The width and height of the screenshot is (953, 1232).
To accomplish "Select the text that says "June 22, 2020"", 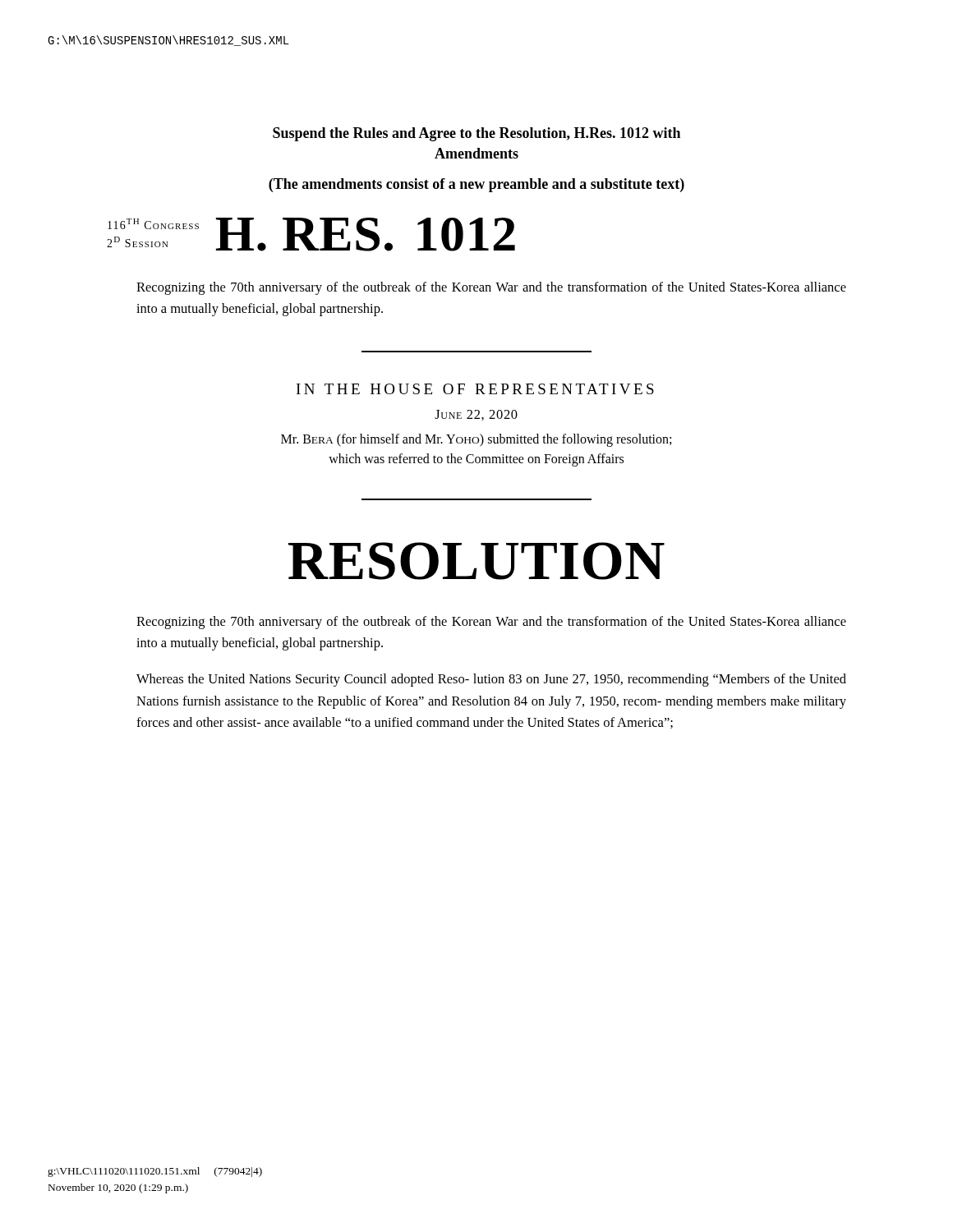I will pyautogui.click(x=476, y=414).
